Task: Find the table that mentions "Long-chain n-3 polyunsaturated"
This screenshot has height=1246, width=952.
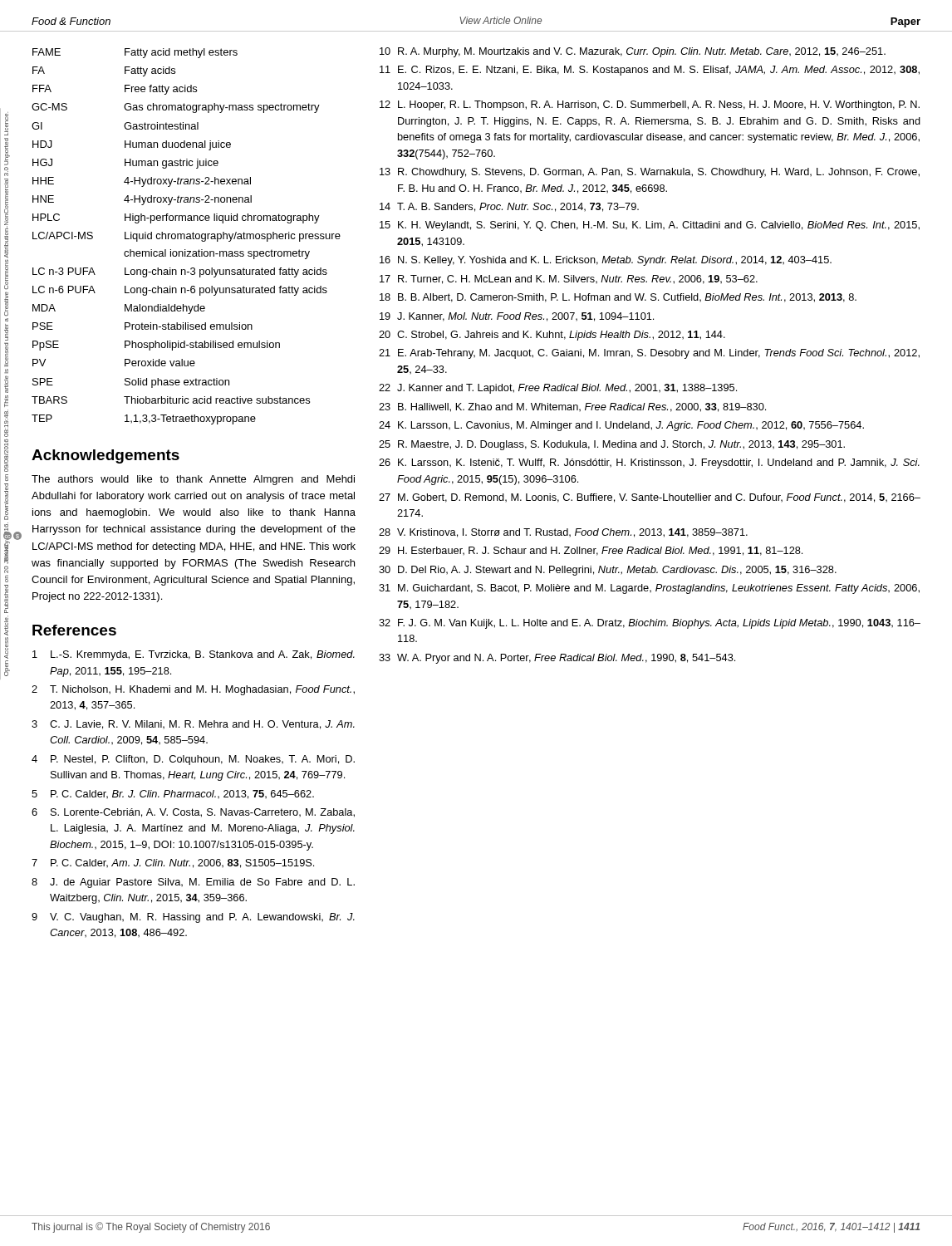Action: point(194,235)
